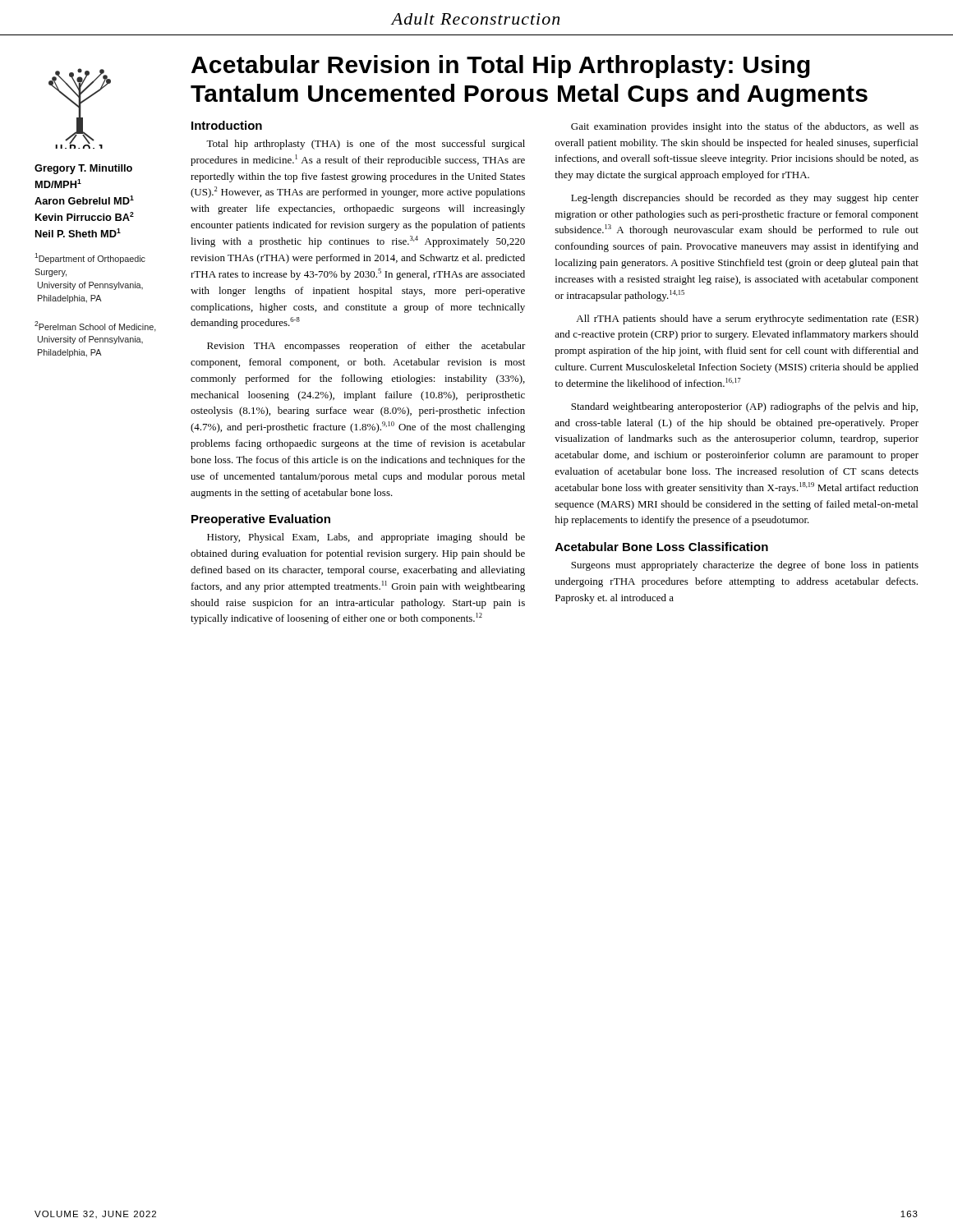Locate the text block that reads "All rTHA patients should"

(x=737, y=351)
